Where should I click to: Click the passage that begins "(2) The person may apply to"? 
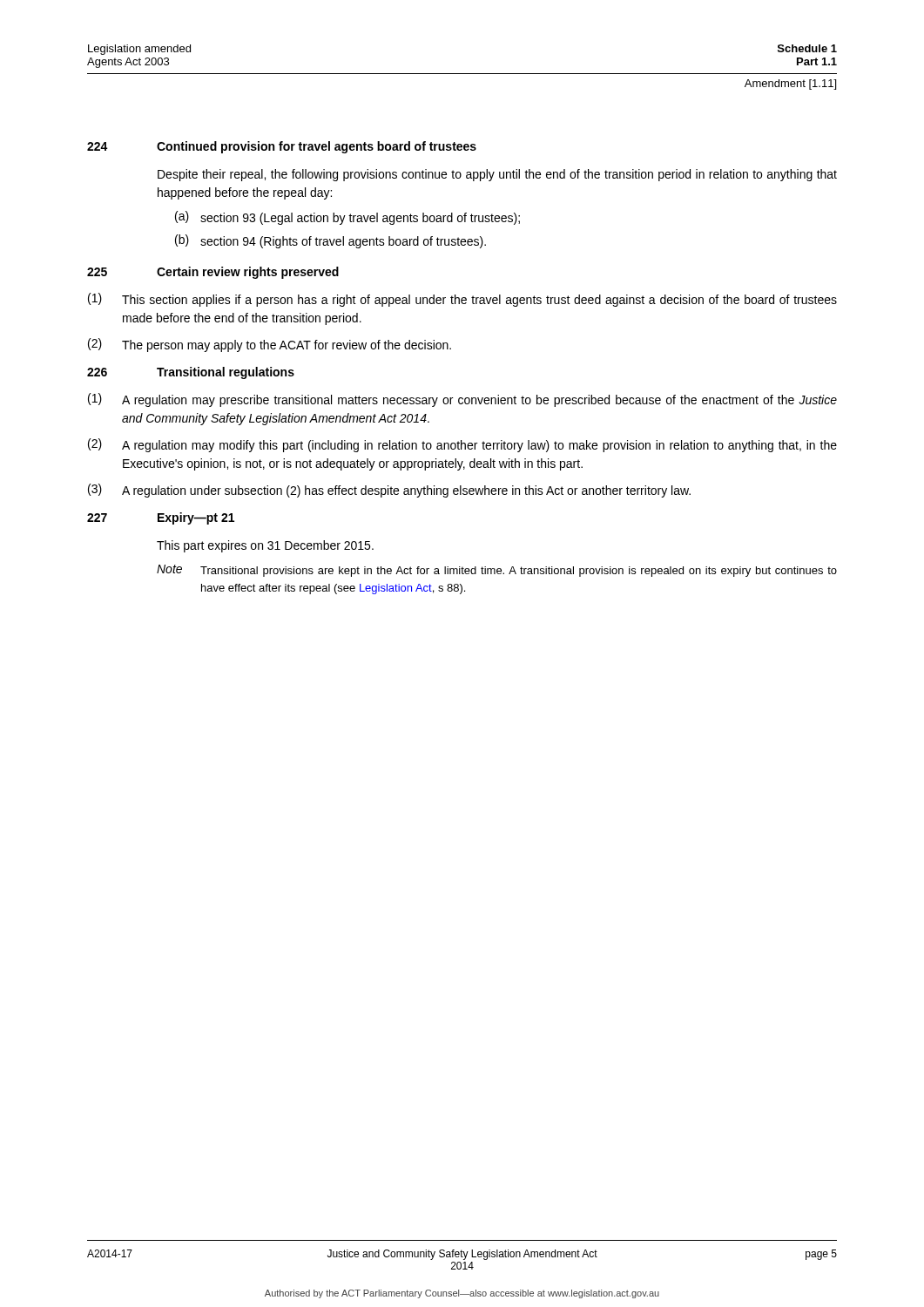(x=270, y=345)
